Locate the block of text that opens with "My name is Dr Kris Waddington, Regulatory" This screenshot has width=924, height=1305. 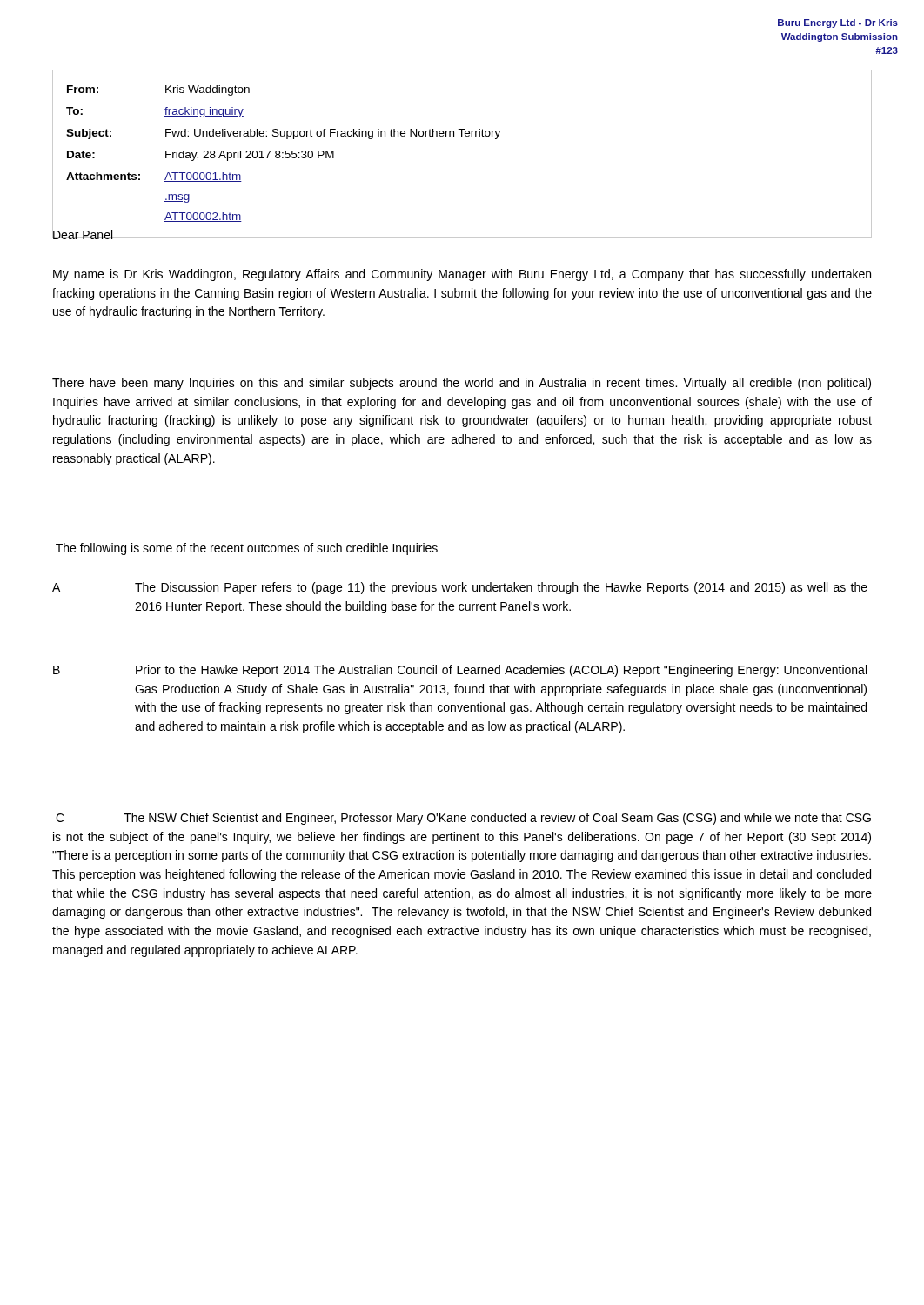point(462,293)
